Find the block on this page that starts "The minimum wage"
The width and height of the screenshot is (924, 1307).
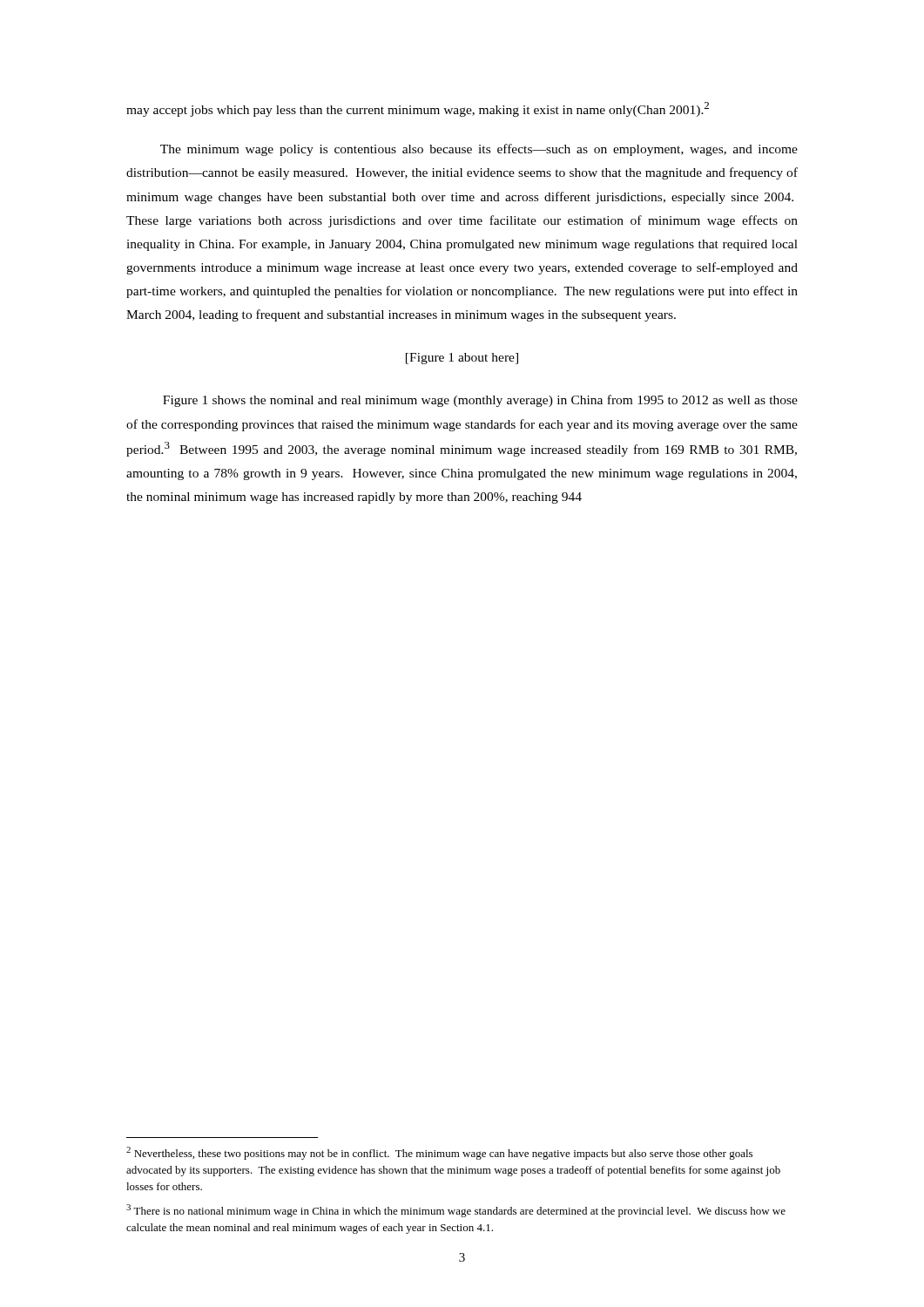(x=462, y=232)
